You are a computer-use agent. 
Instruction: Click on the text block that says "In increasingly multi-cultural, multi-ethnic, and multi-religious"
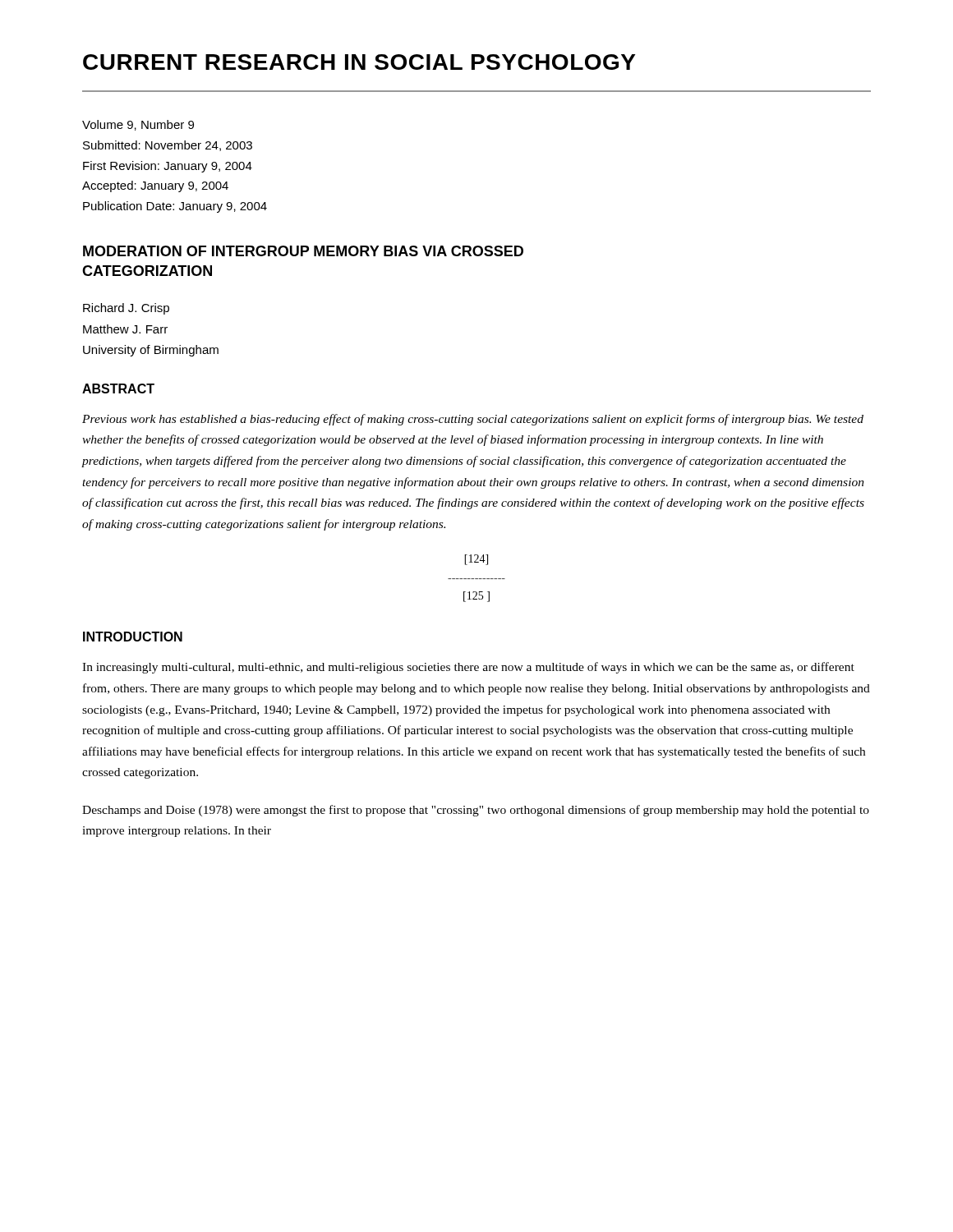pyautogui.click(x=476, y=719)
